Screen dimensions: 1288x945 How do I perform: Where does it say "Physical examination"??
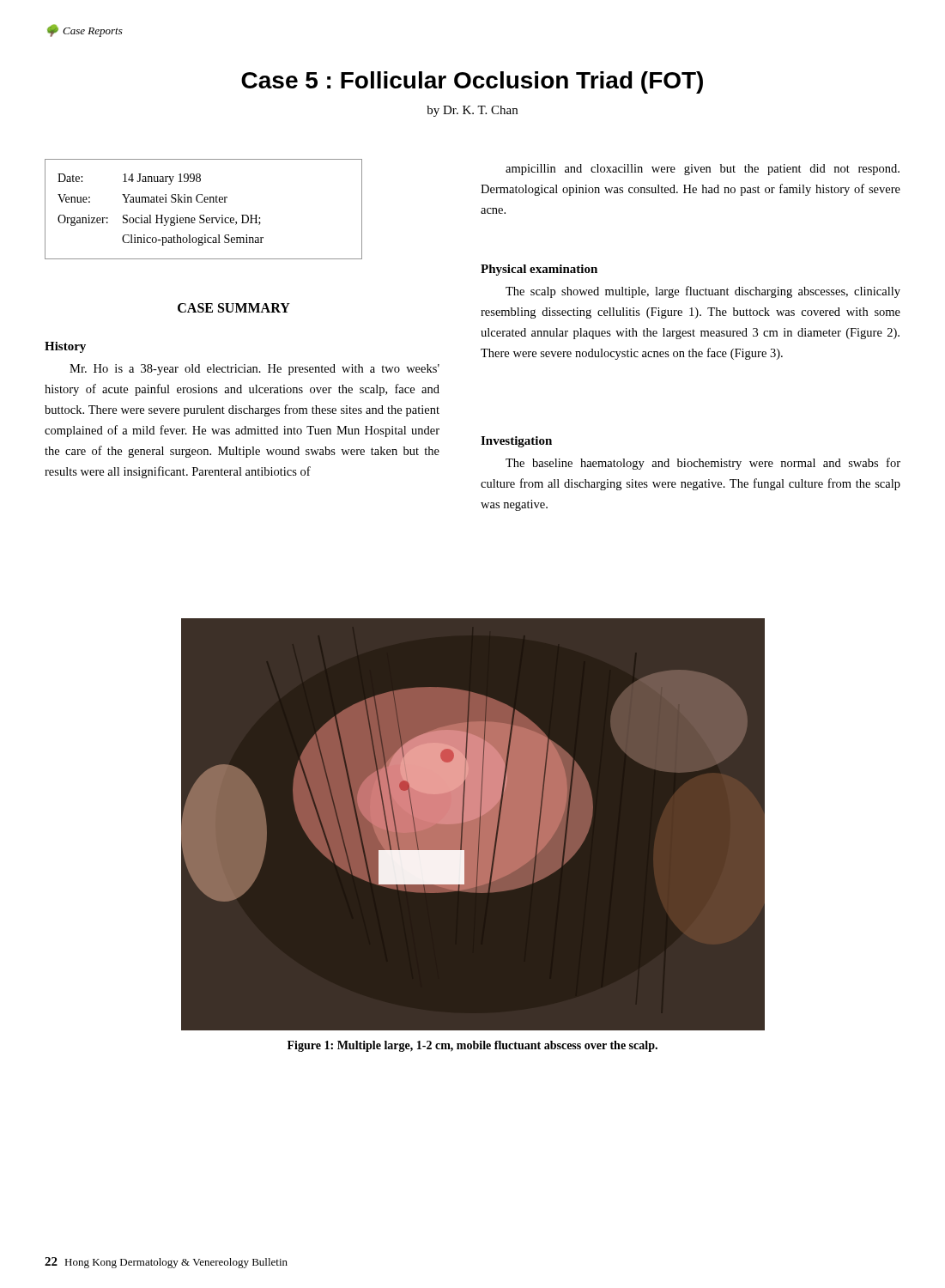coord(539,269)
